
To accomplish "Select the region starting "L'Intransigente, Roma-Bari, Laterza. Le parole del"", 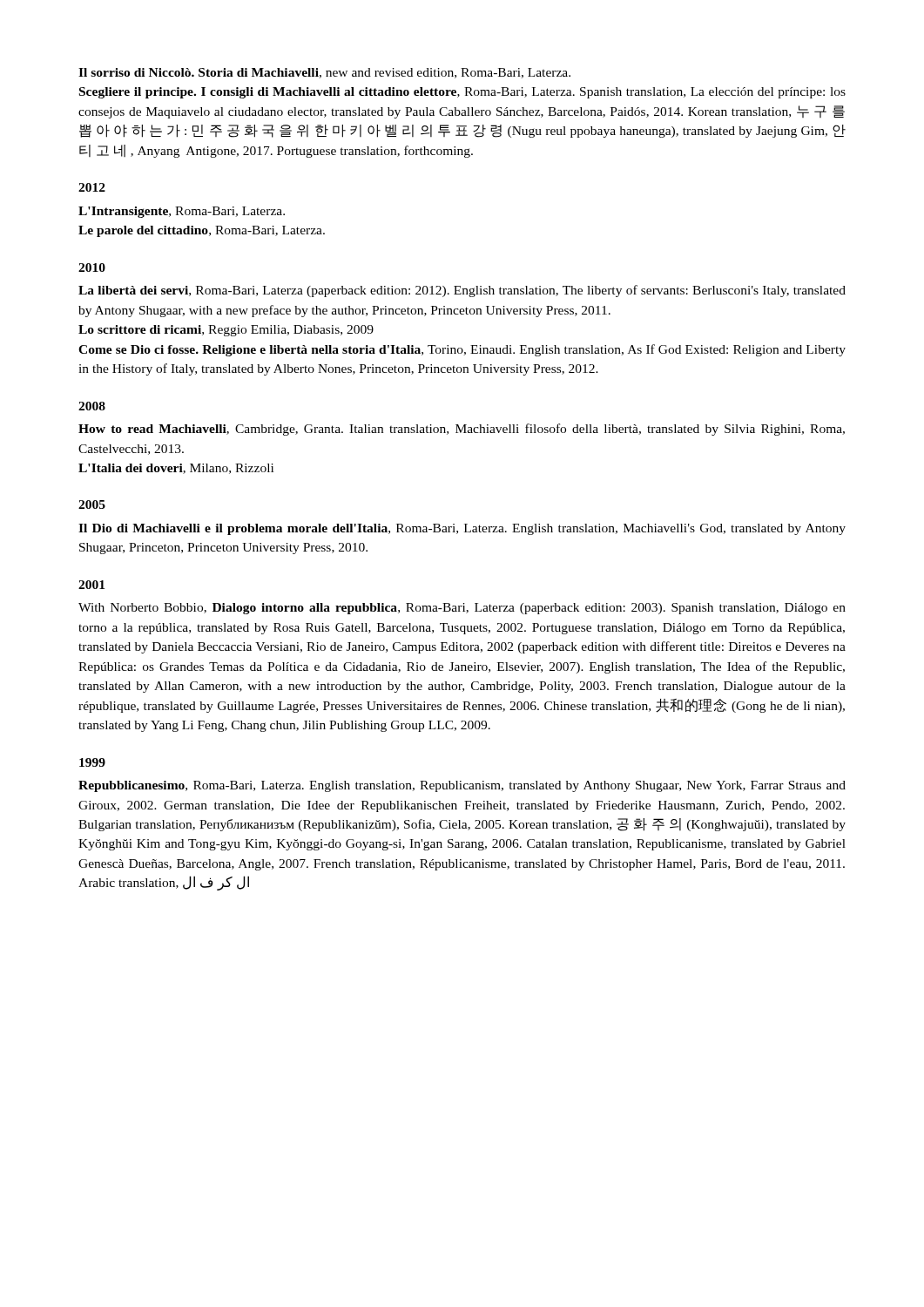I will click(182, 212).
